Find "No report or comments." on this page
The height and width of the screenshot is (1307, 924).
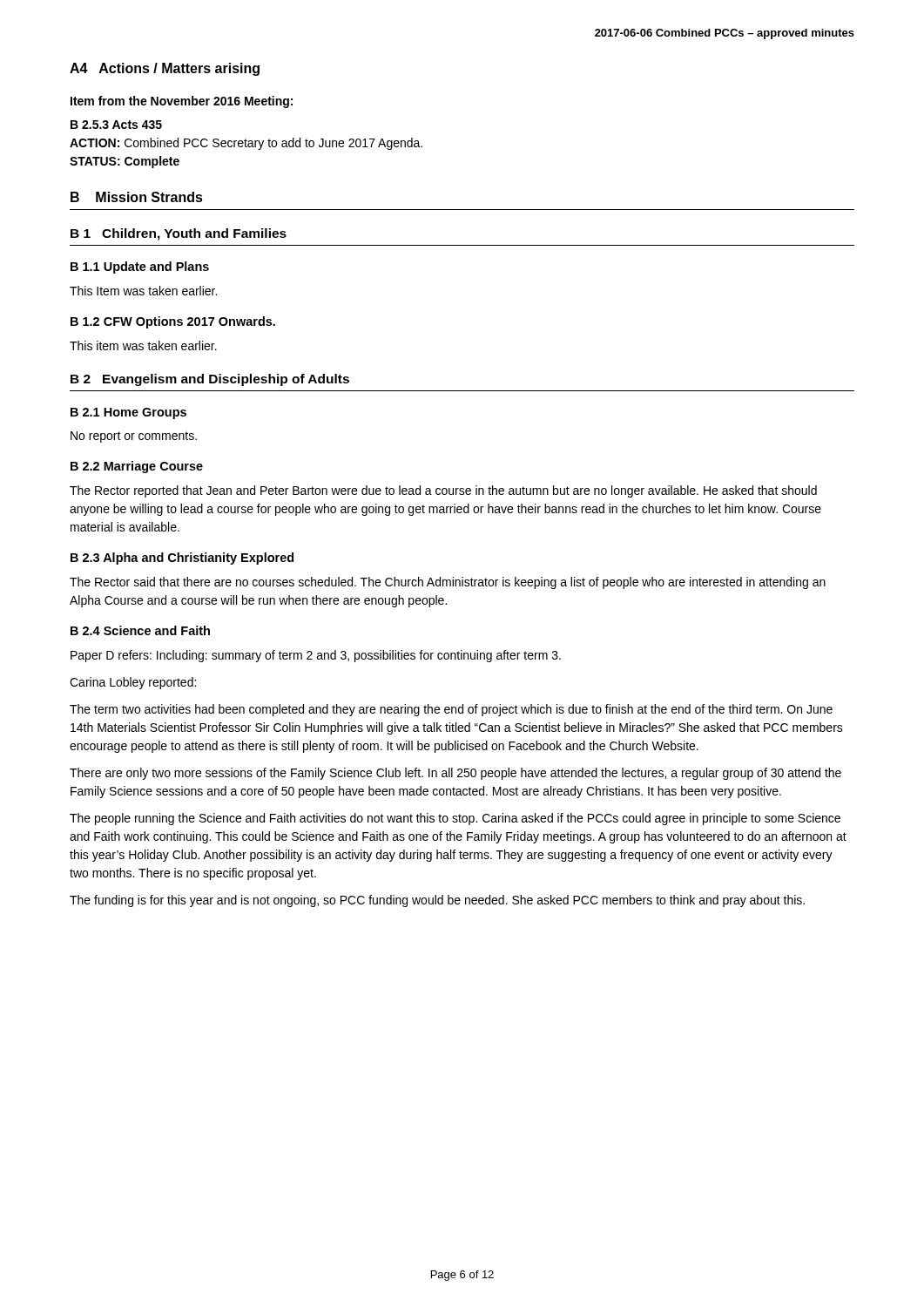[134, 437]
